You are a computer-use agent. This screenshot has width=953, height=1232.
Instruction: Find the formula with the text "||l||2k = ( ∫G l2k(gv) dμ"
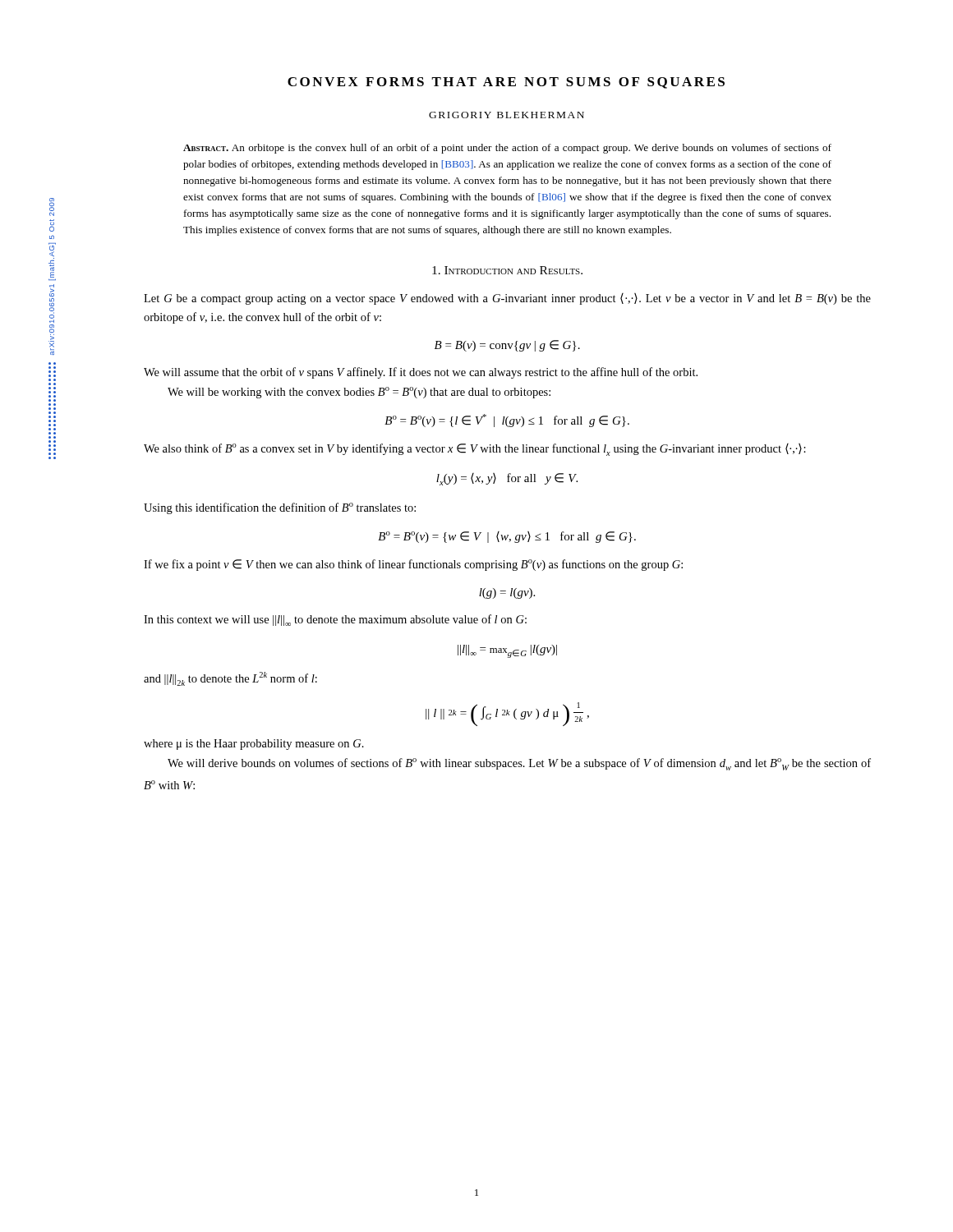pyautogui.click(x=507, y=713)
